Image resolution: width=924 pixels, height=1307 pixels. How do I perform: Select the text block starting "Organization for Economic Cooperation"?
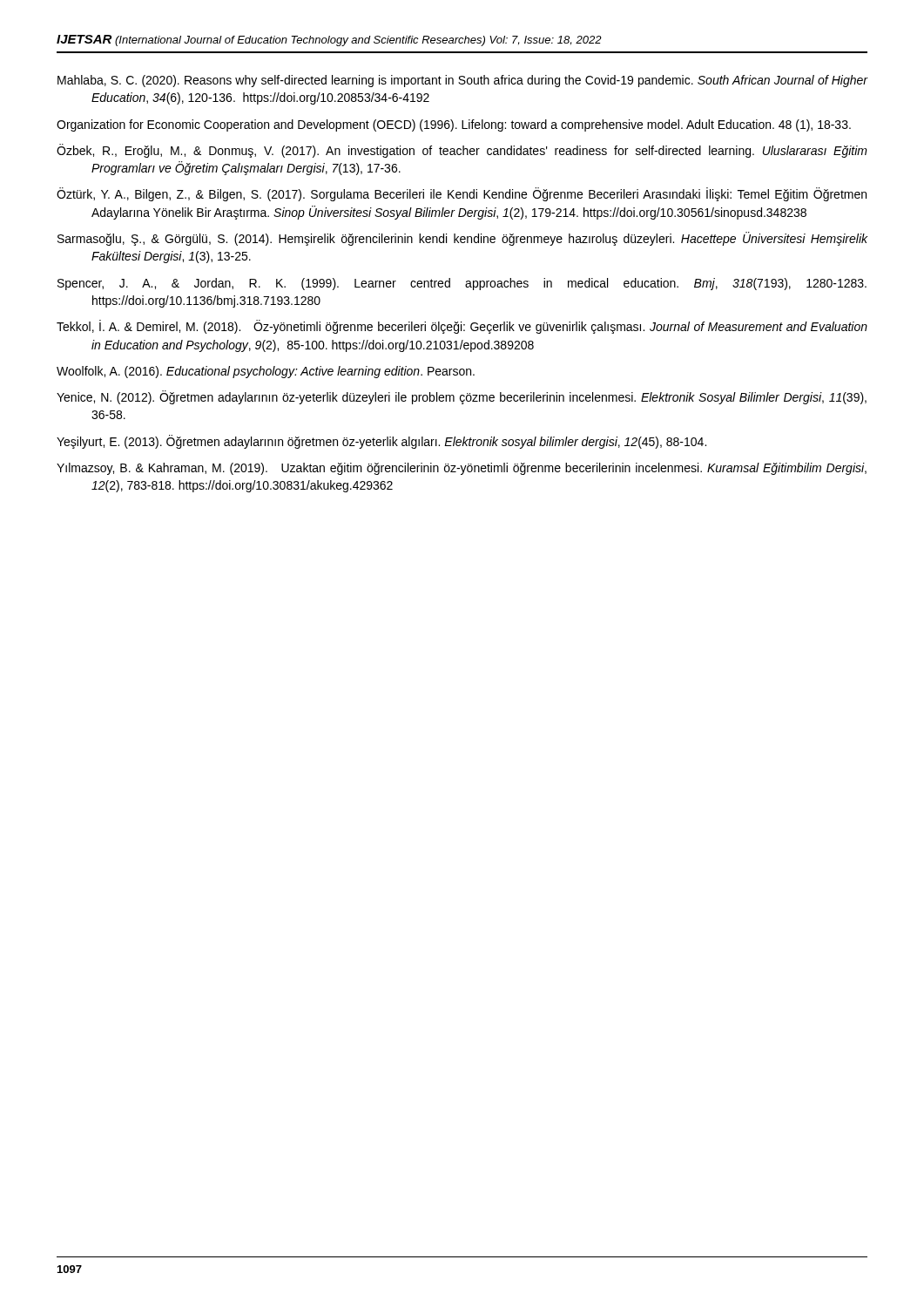pos(454,124)
